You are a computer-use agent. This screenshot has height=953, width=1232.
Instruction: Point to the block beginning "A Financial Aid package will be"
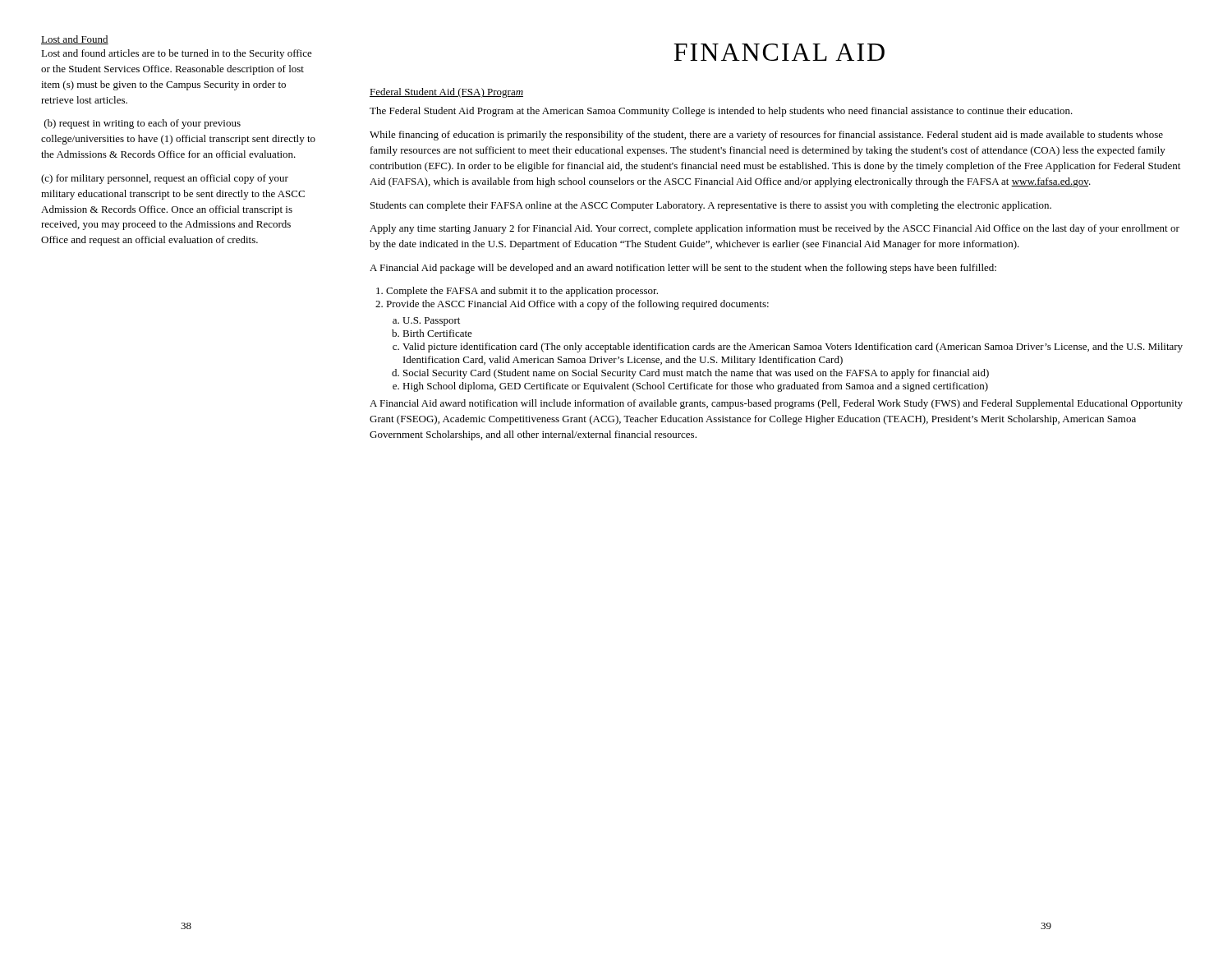click(780, 268)
